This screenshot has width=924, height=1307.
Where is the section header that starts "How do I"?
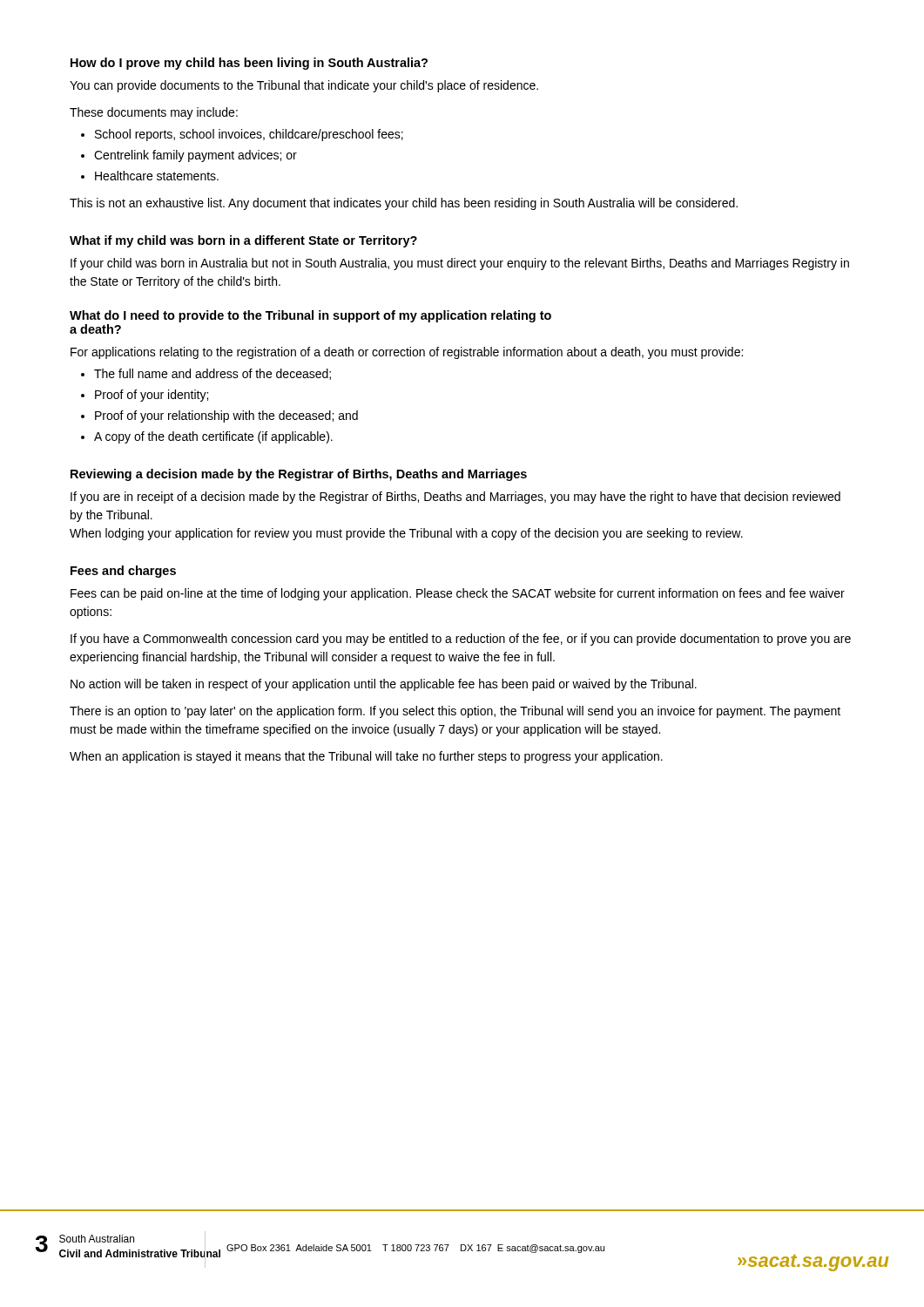click(249, 63)
